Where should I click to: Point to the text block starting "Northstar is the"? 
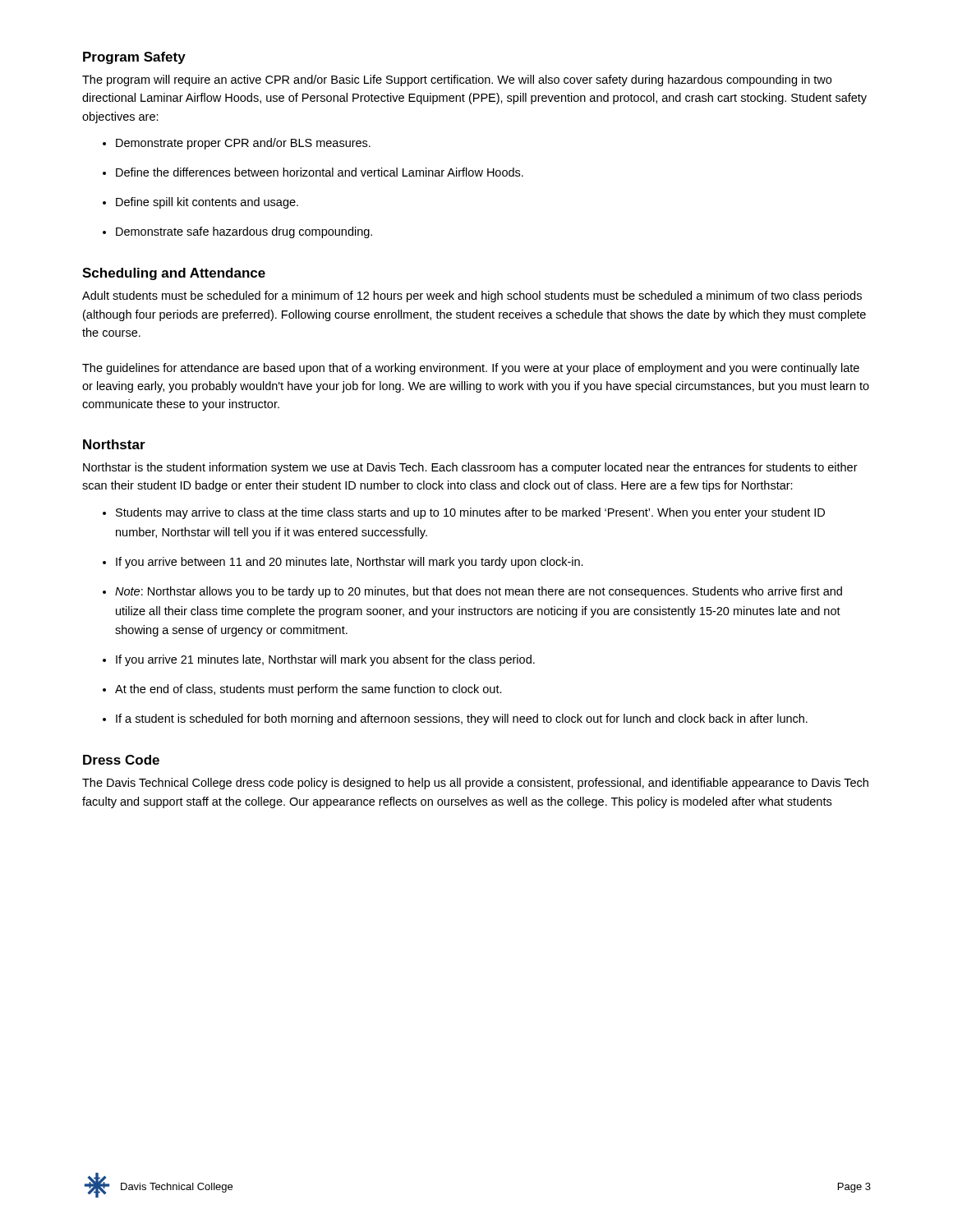click(x=470, y=476)
